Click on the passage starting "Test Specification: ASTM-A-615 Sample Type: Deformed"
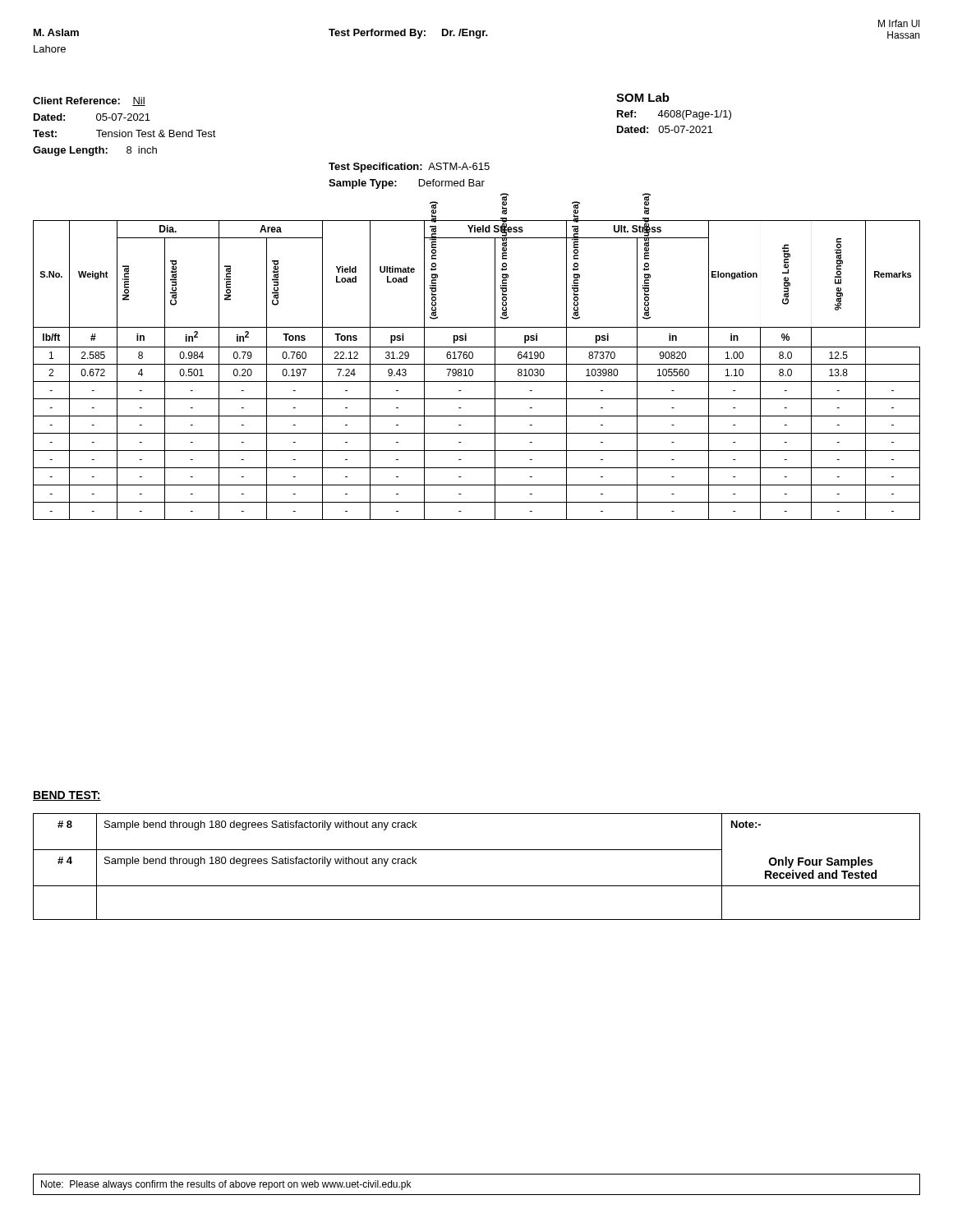Image resolution: width=953 pixels, height=1232 pixels. (409, 175)
